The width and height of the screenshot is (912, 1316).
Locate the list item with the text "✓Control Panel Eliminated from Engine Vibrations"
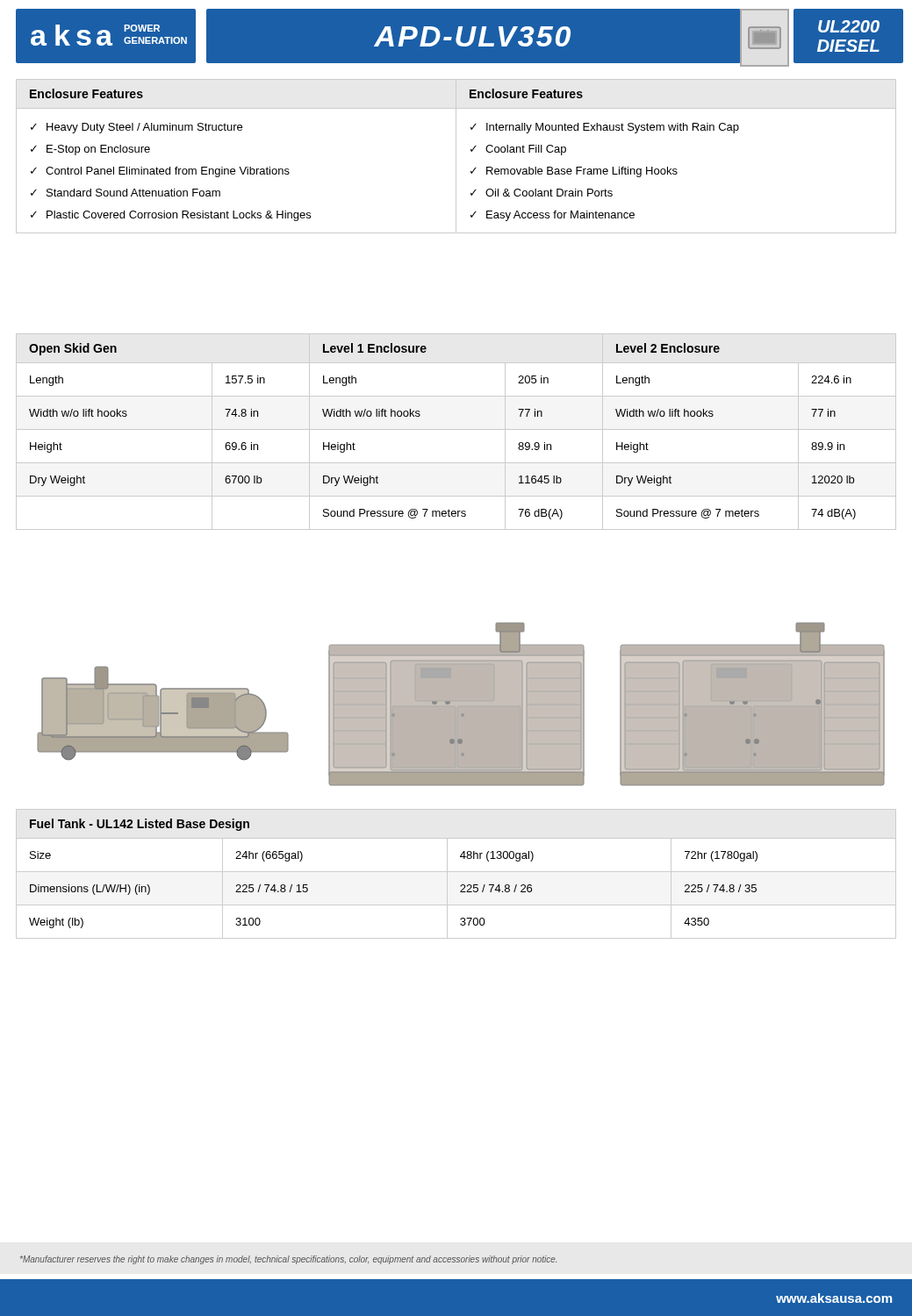[159, 171]
